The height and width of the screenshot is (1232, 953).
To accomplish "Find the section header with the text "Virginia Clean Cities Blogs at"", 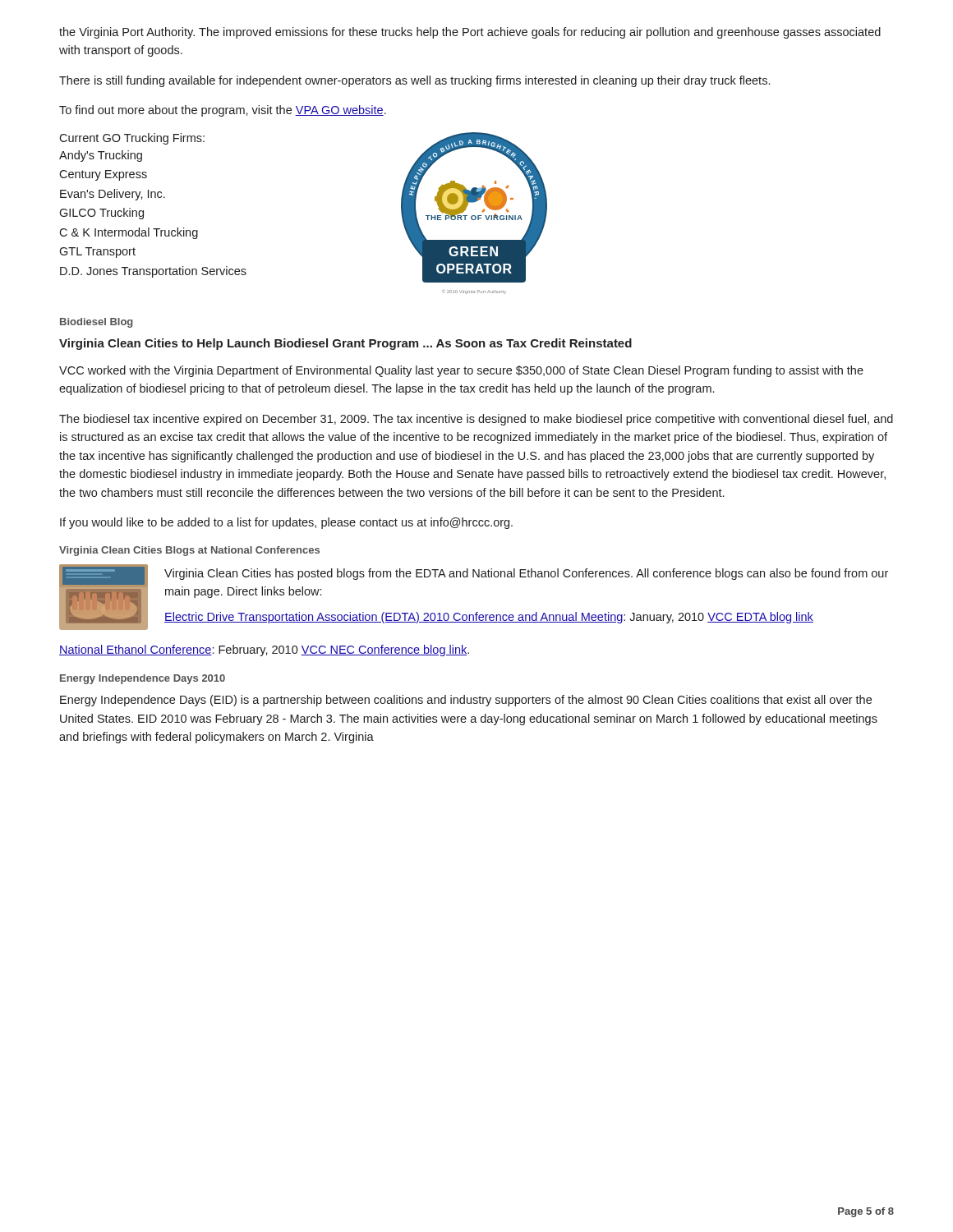I will [190, 550].
